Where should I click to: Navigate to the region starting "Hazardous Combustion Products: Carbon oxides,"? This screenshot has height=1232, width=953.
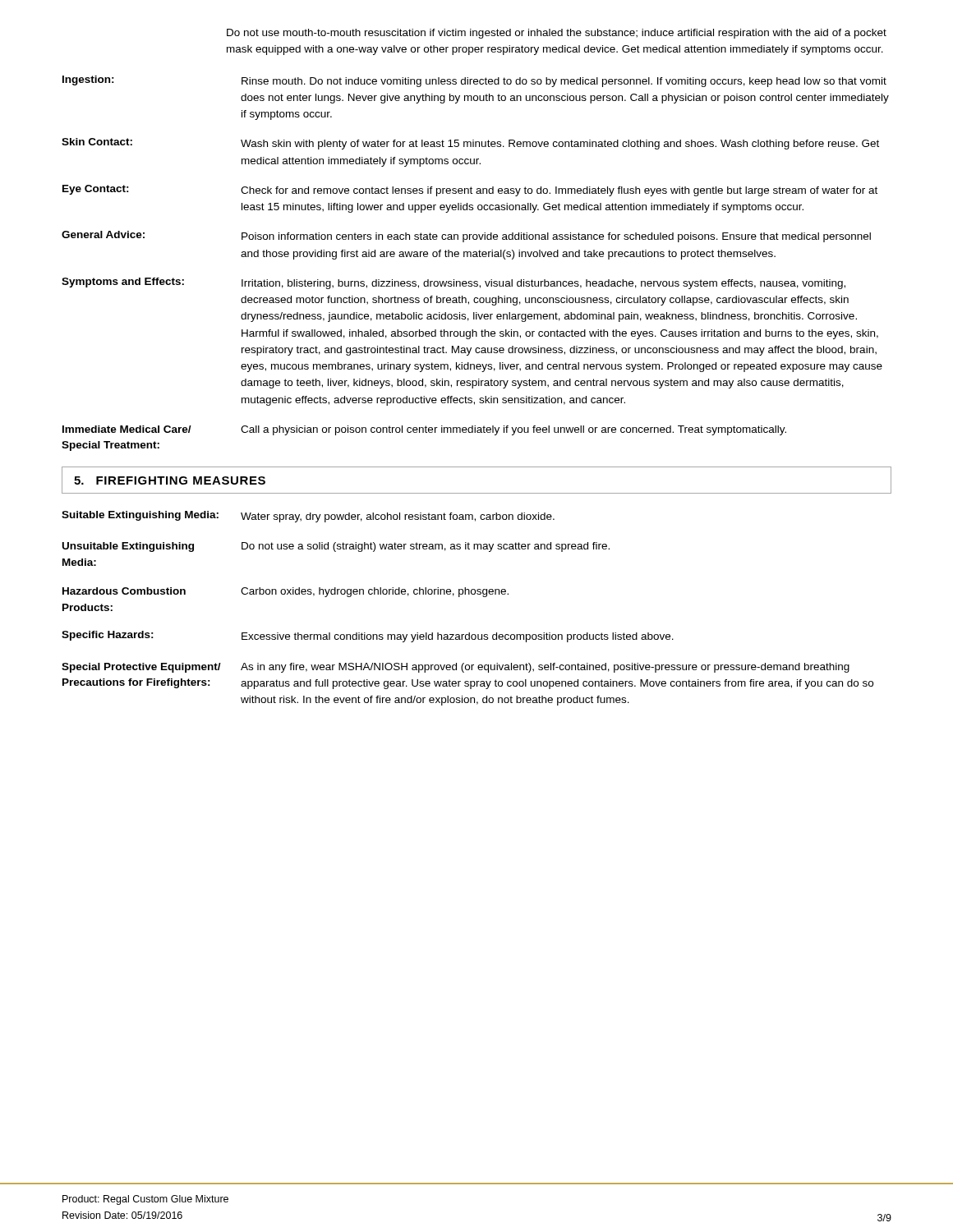tap(476, 599)
